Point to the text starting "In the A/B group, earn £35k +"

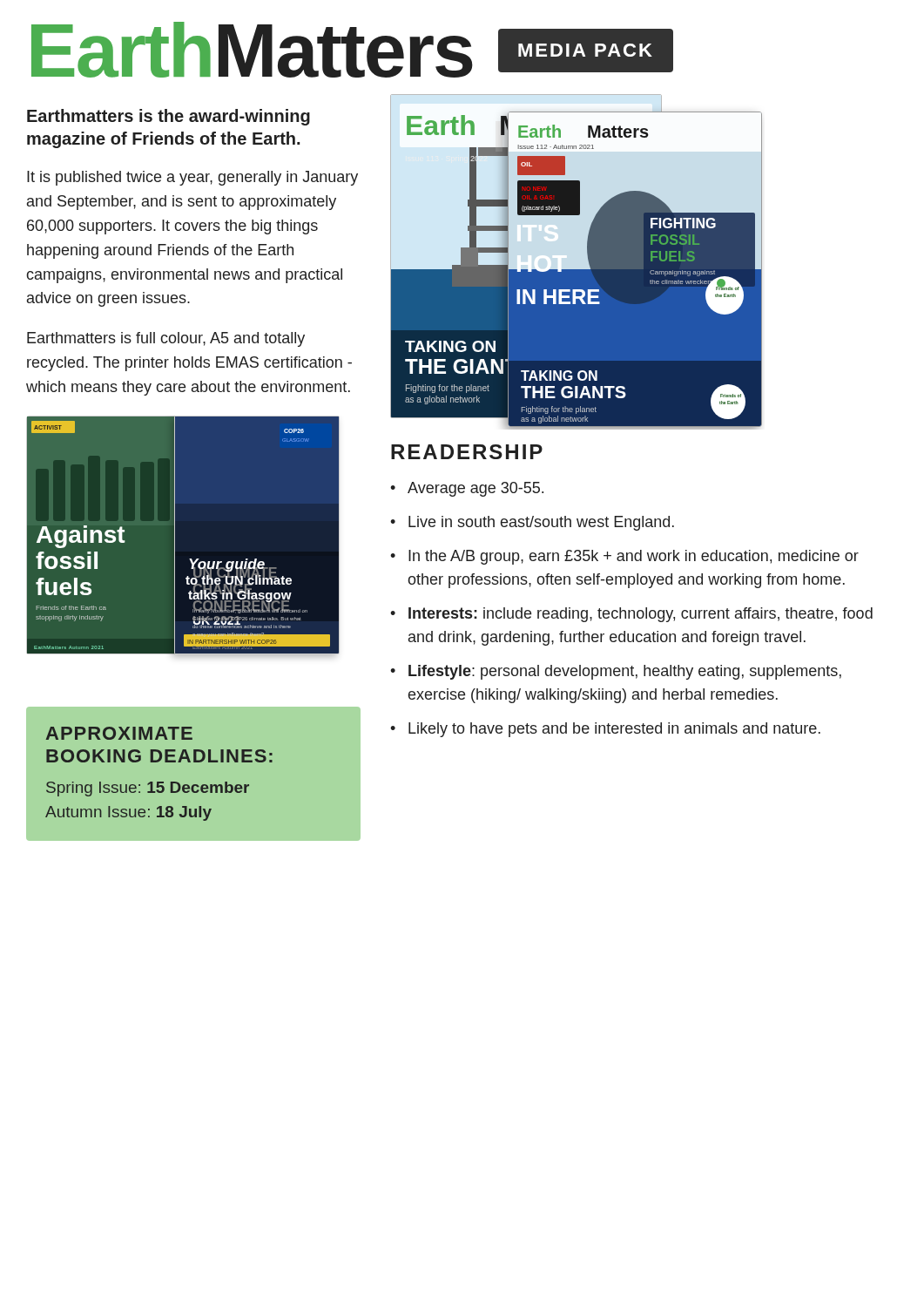633,568
